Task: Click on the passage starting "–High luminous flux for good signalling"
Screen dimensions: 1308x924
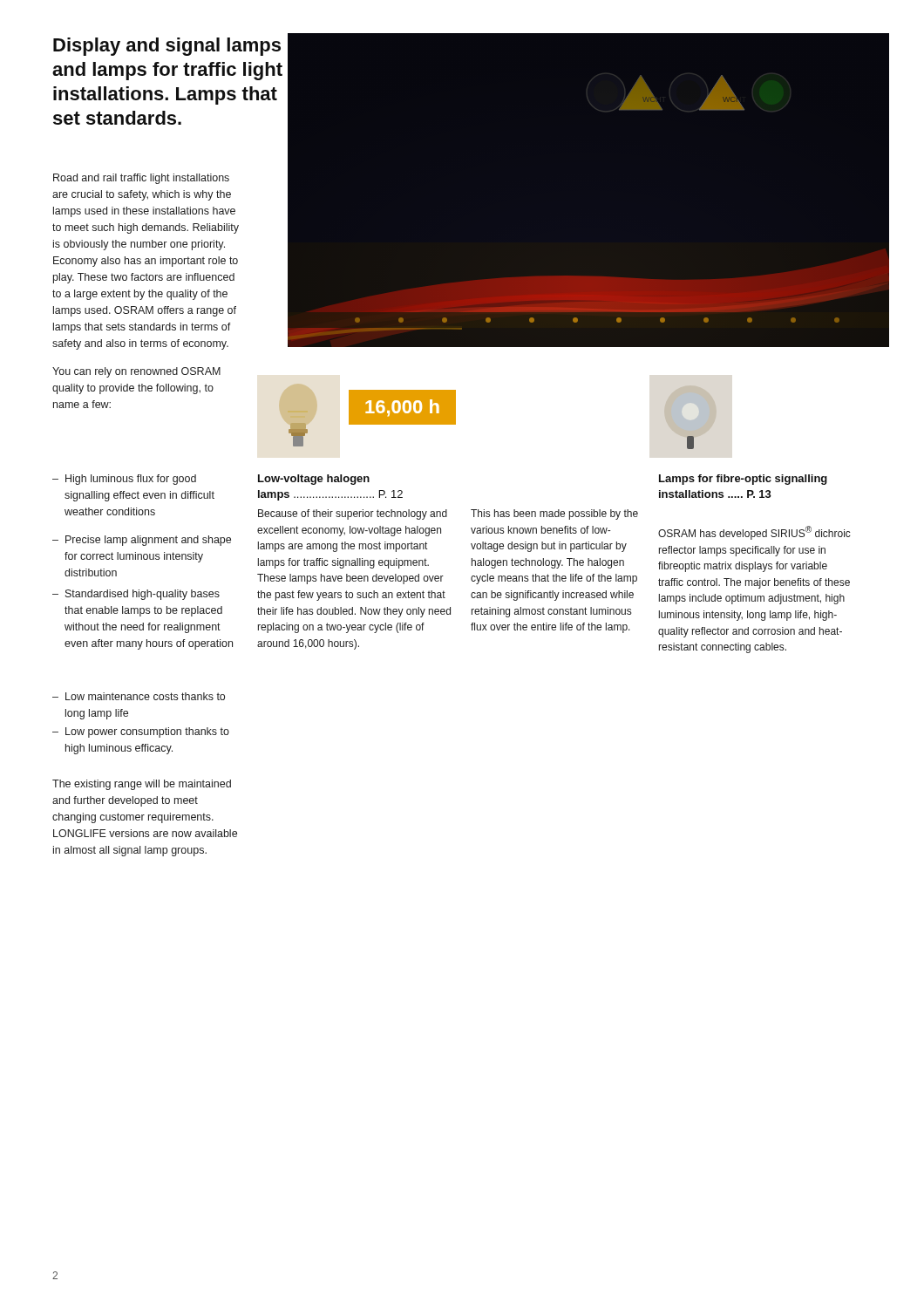Action: (133, 494)
